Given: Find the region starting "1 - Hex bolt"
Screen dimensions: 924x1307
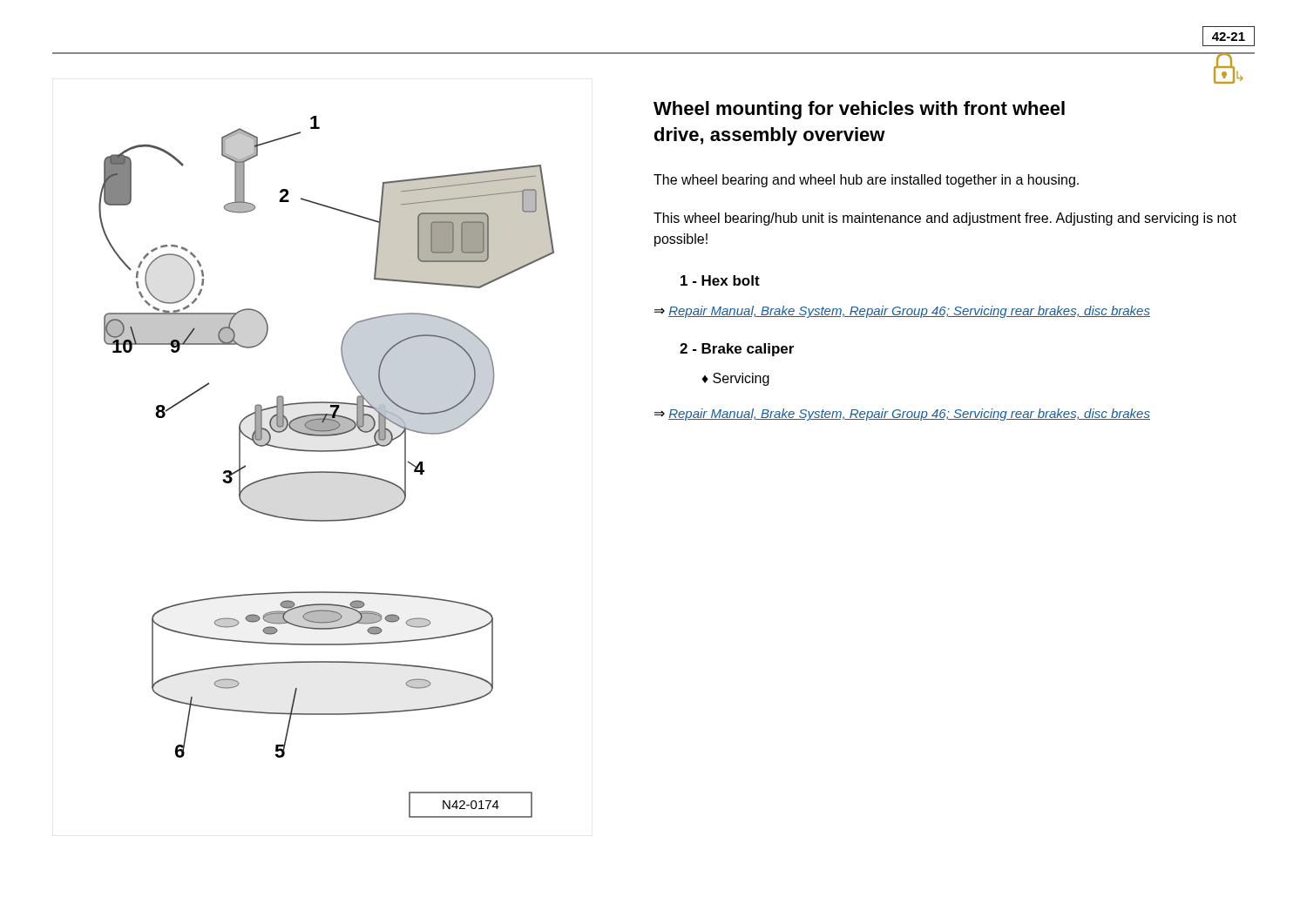Looking at the screenshot, I should pos(720,281).
